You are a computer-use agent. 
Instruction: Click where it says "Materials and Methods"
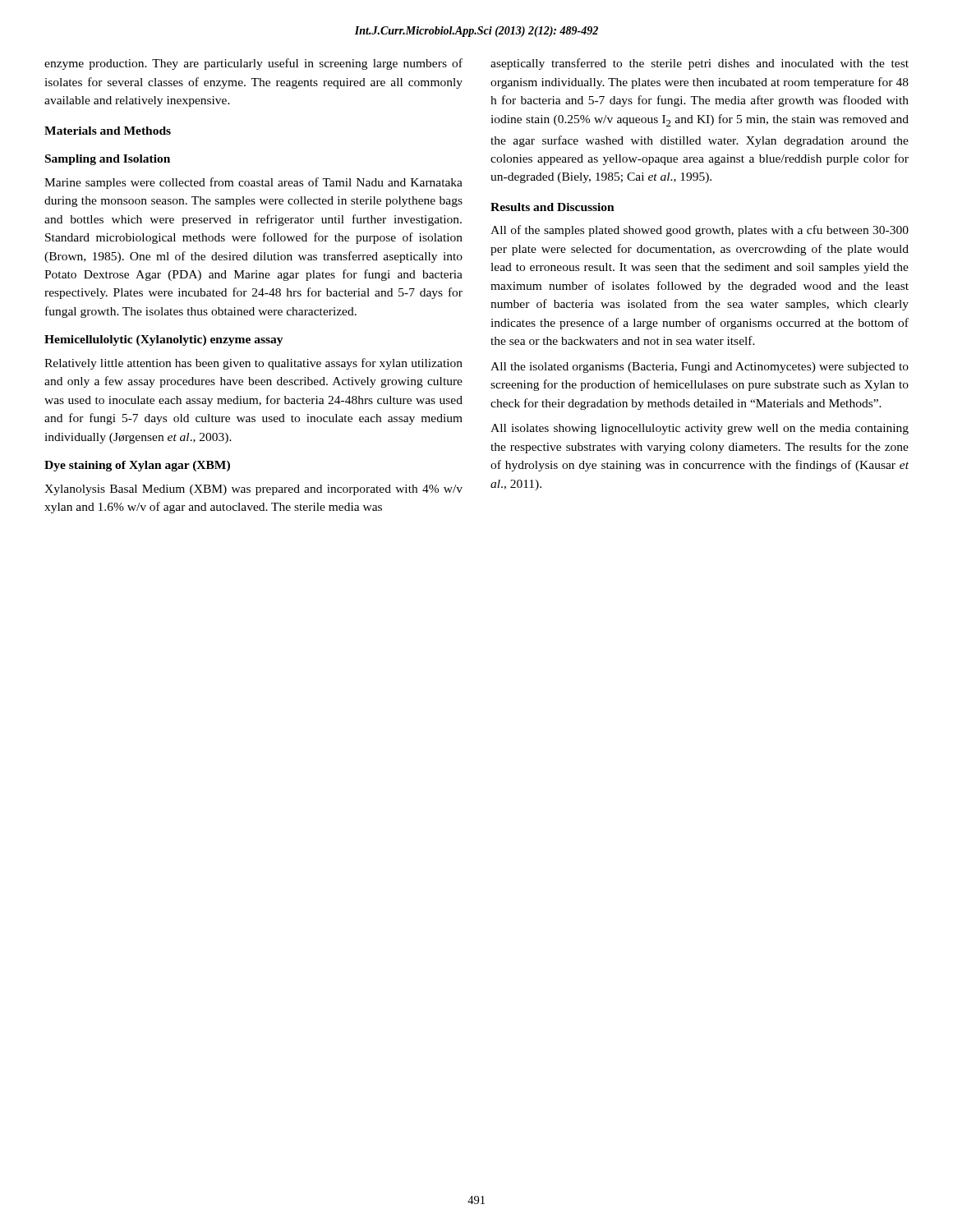point(108,130)
